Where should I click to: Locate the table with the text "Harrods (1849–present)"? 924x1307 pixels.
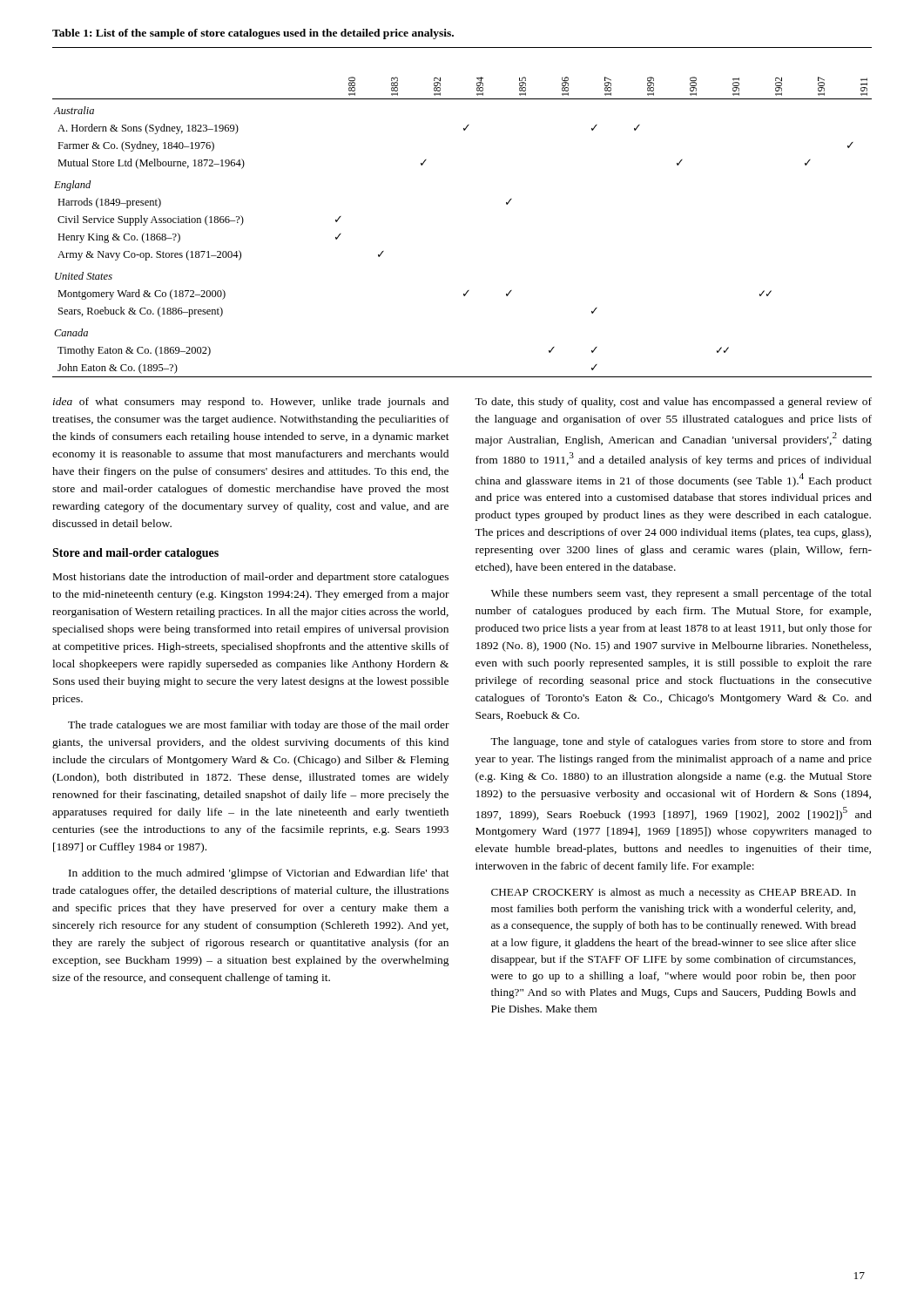[462, 212]
